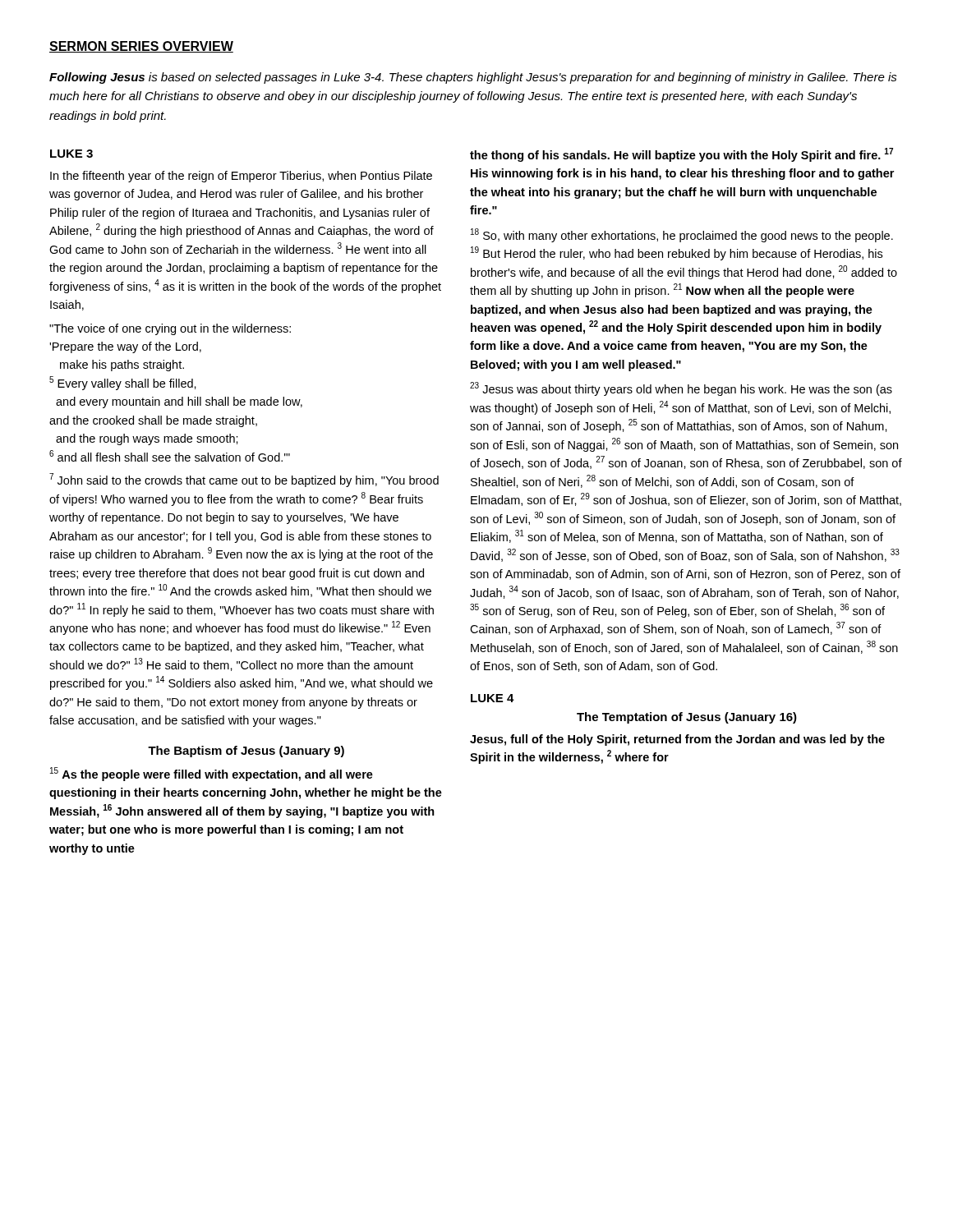Find the block on this page that starts "In the fifteenth year of the reign of"

click(x=245, y=240)
